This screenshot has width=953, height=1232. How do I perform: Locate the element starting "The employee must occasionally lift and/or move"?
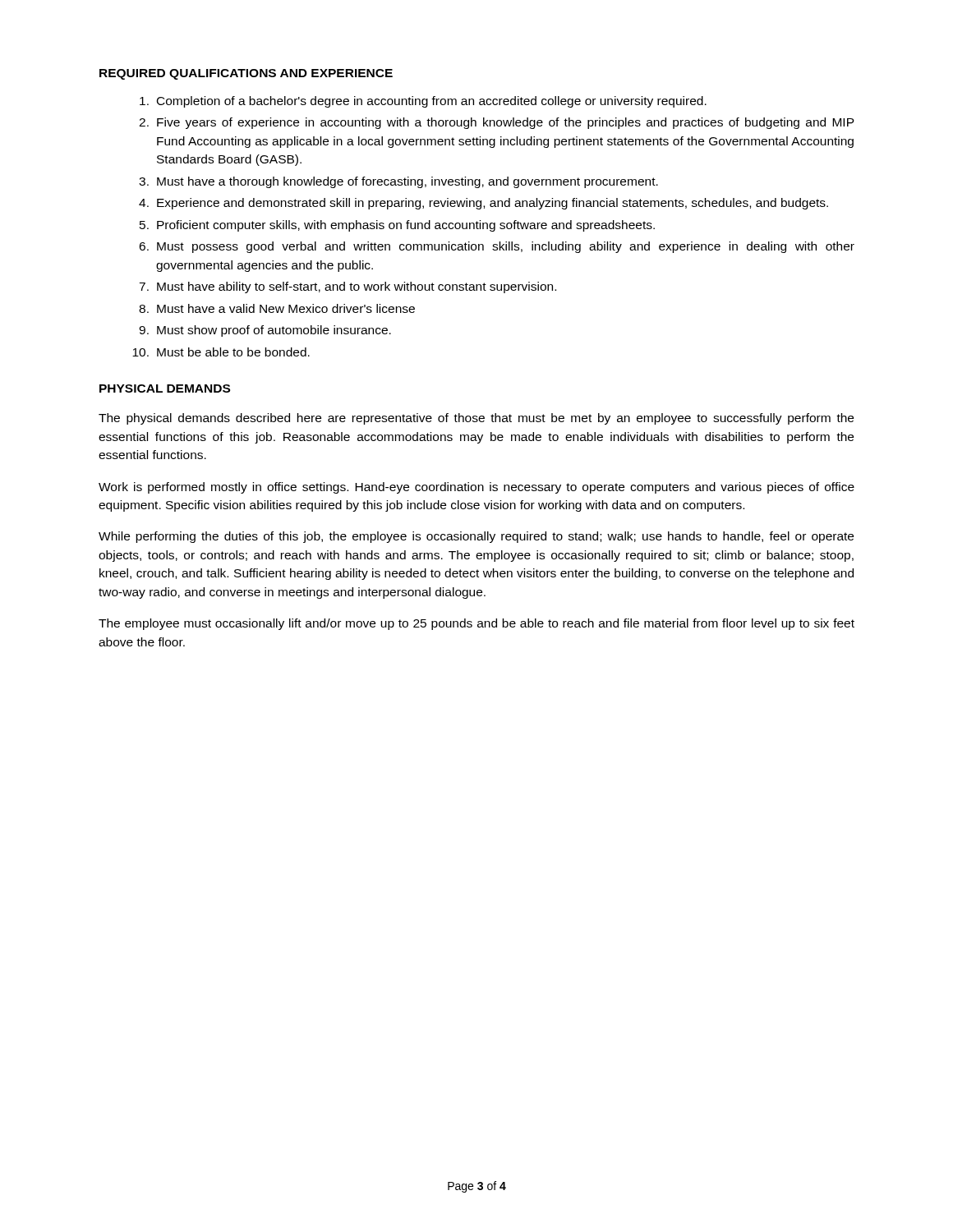point(476,632)
